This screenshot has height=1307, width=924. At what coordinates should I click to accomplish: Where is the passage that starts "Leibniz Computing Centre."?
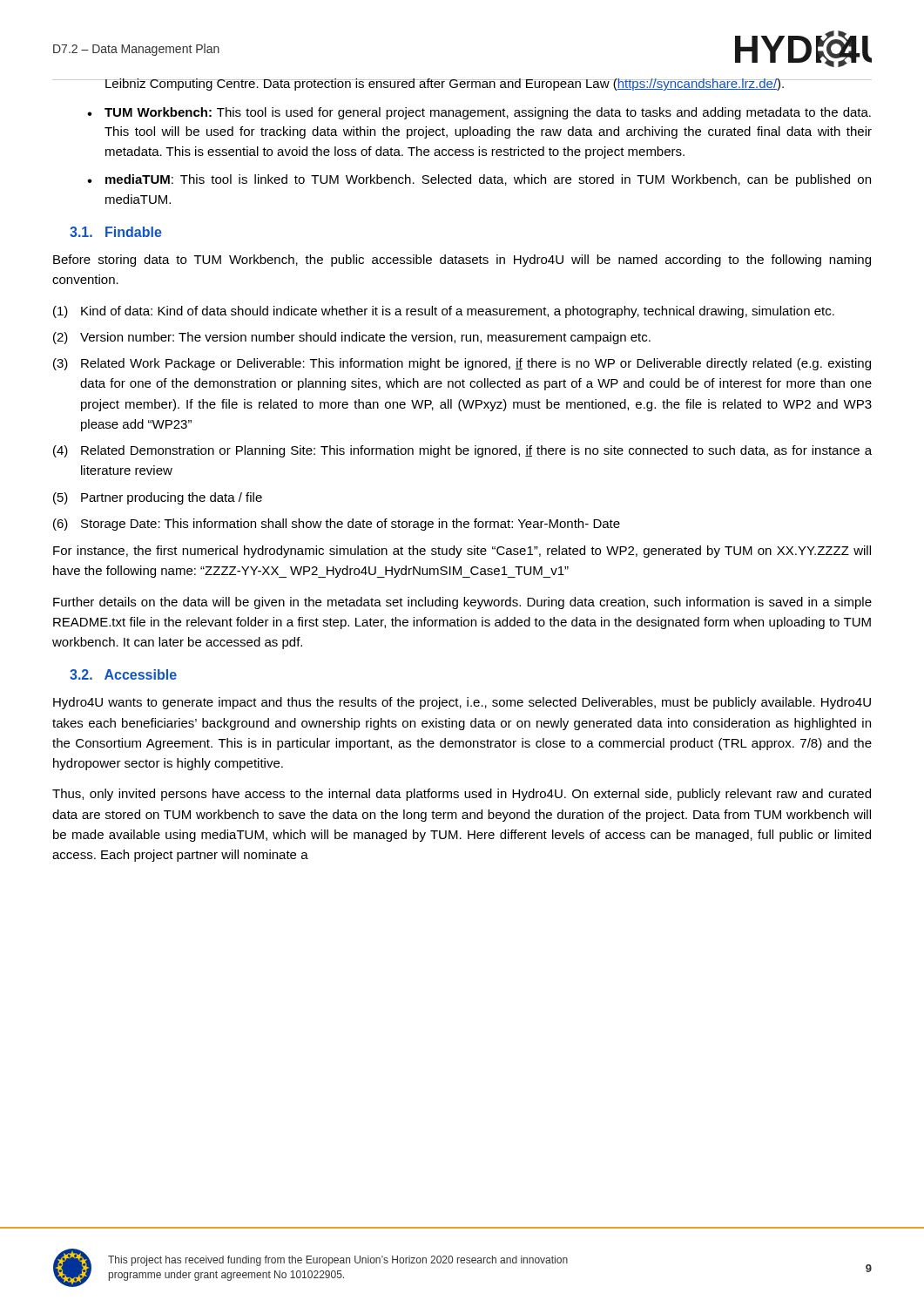(x=445, y=83)
